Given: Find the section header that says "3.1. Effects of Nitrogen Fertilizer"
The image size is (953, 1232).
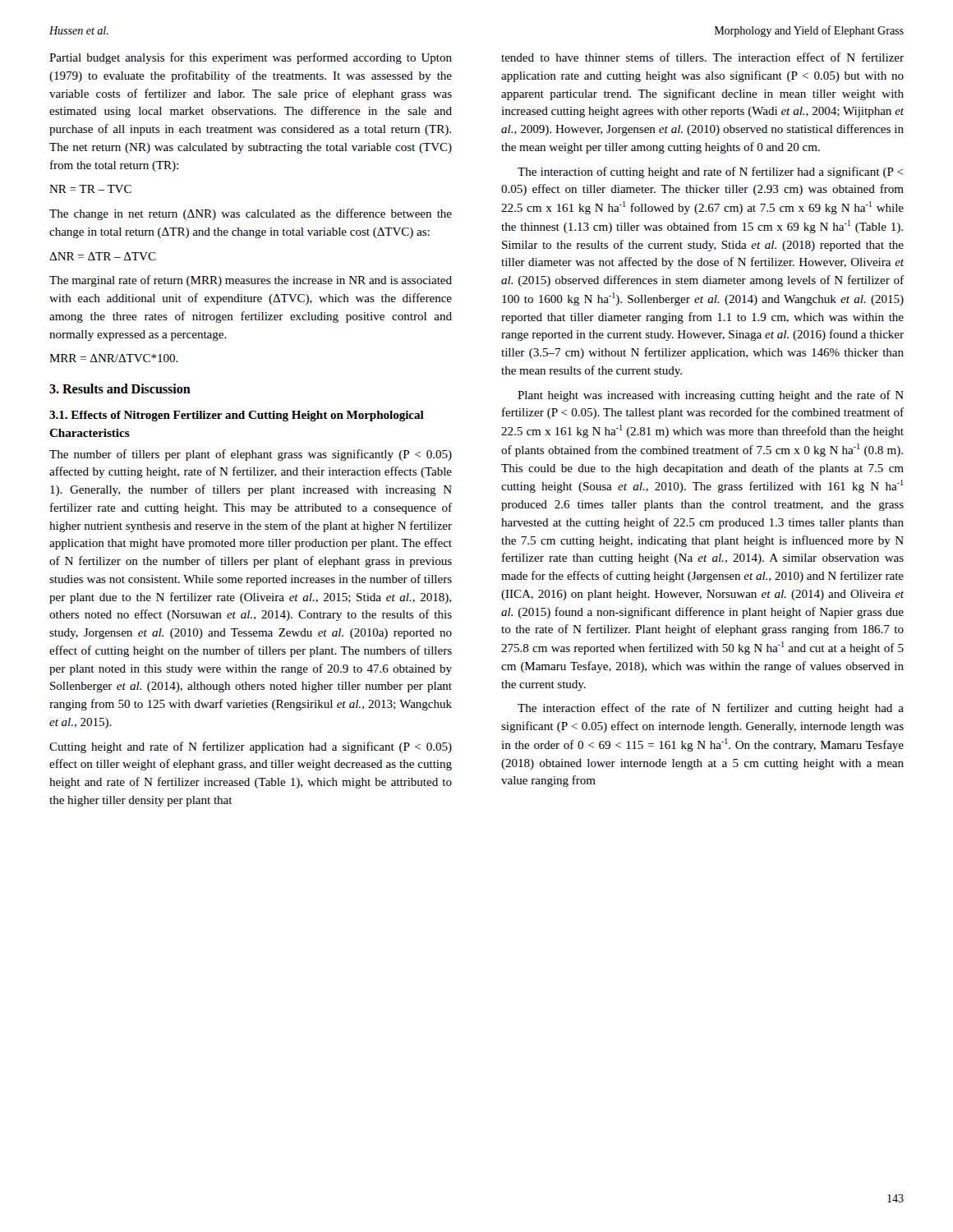Looking at the screenshot, I should [x=236, y=424].
